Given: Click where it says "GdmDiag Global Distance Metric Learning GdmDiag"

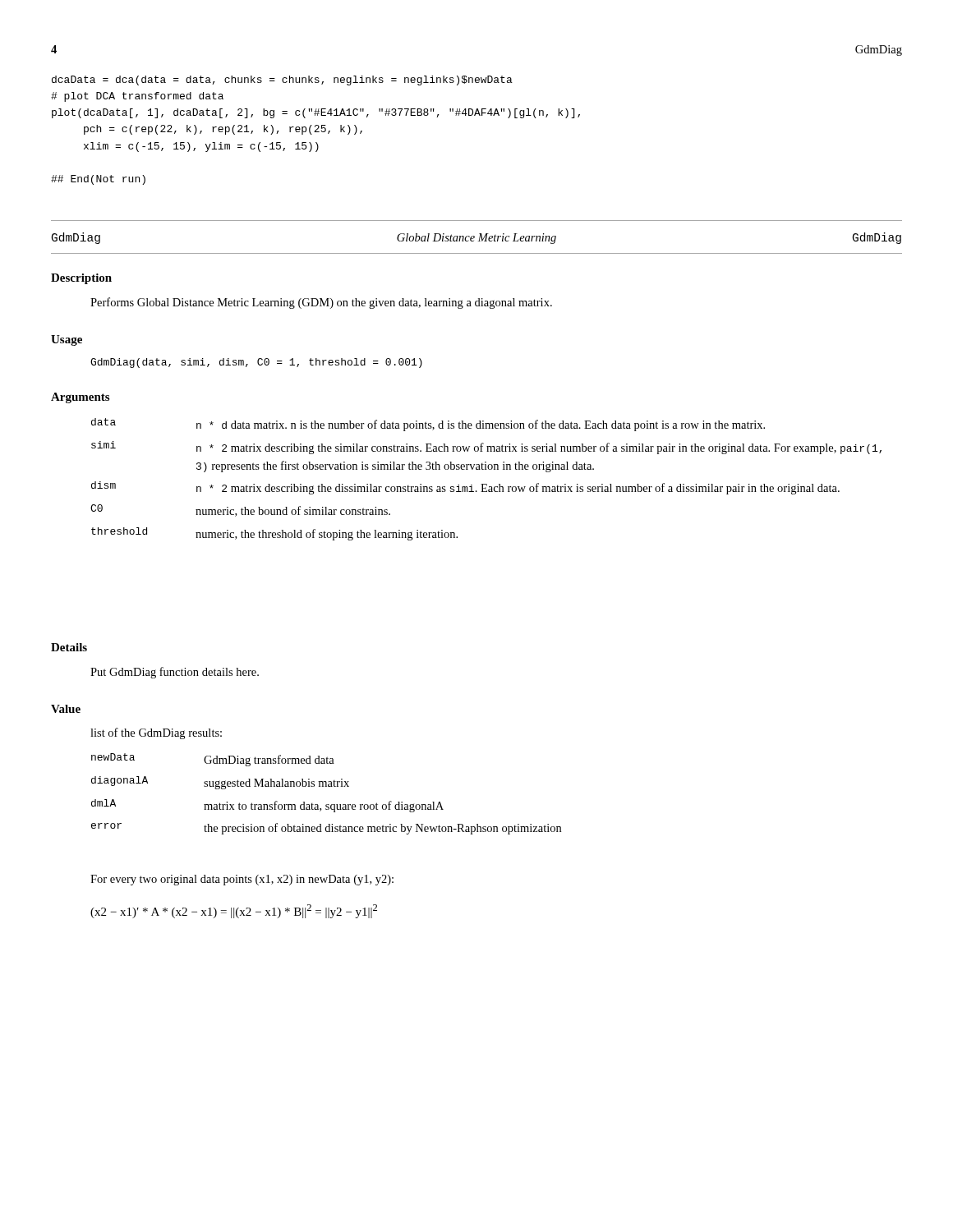Looking at the screenshot, I should coord(476,238).
